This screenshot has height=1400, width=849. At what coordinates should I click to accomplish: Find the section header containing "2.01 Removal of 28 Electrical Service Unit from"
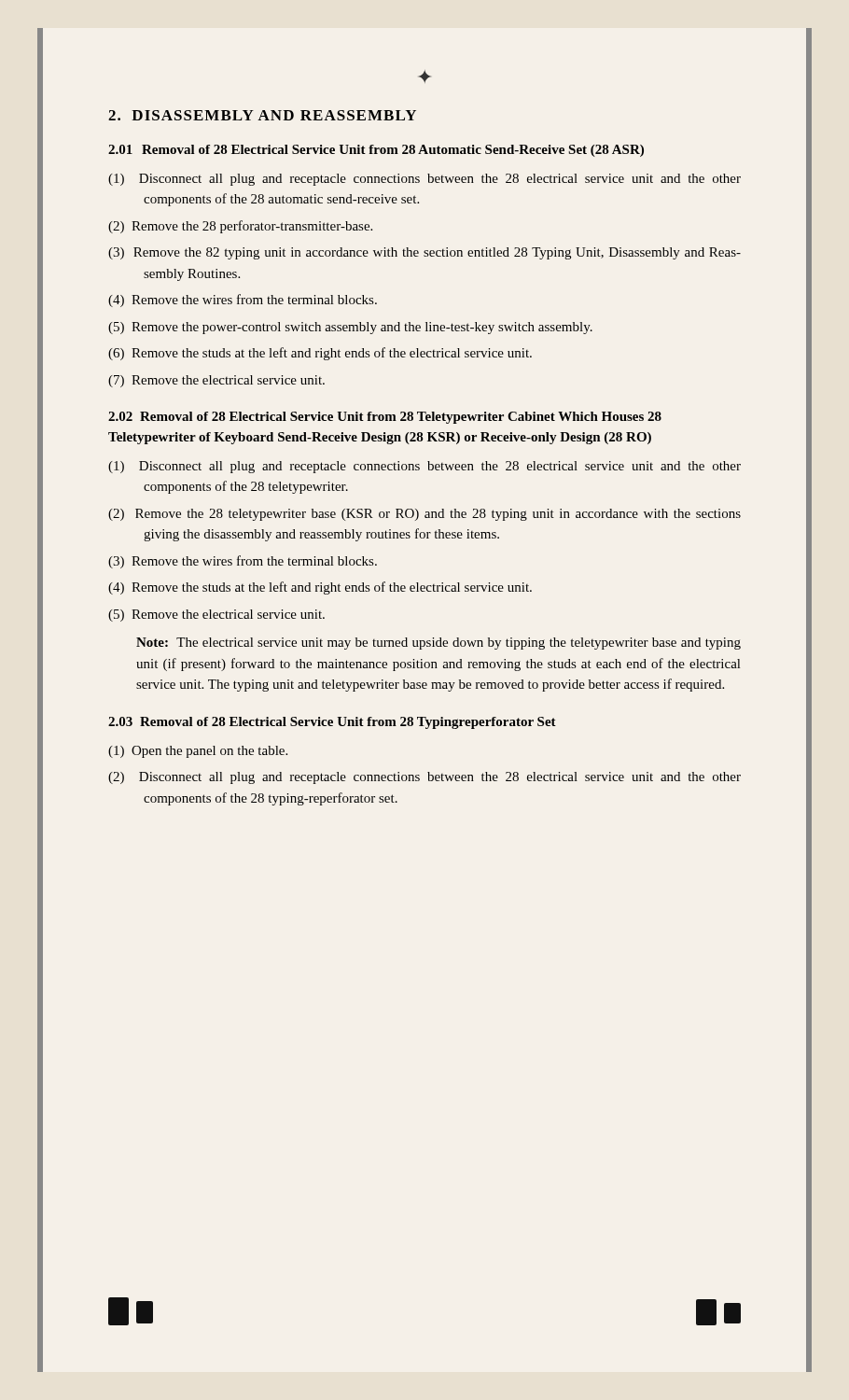pyautogui.click(x=376, y=149)
